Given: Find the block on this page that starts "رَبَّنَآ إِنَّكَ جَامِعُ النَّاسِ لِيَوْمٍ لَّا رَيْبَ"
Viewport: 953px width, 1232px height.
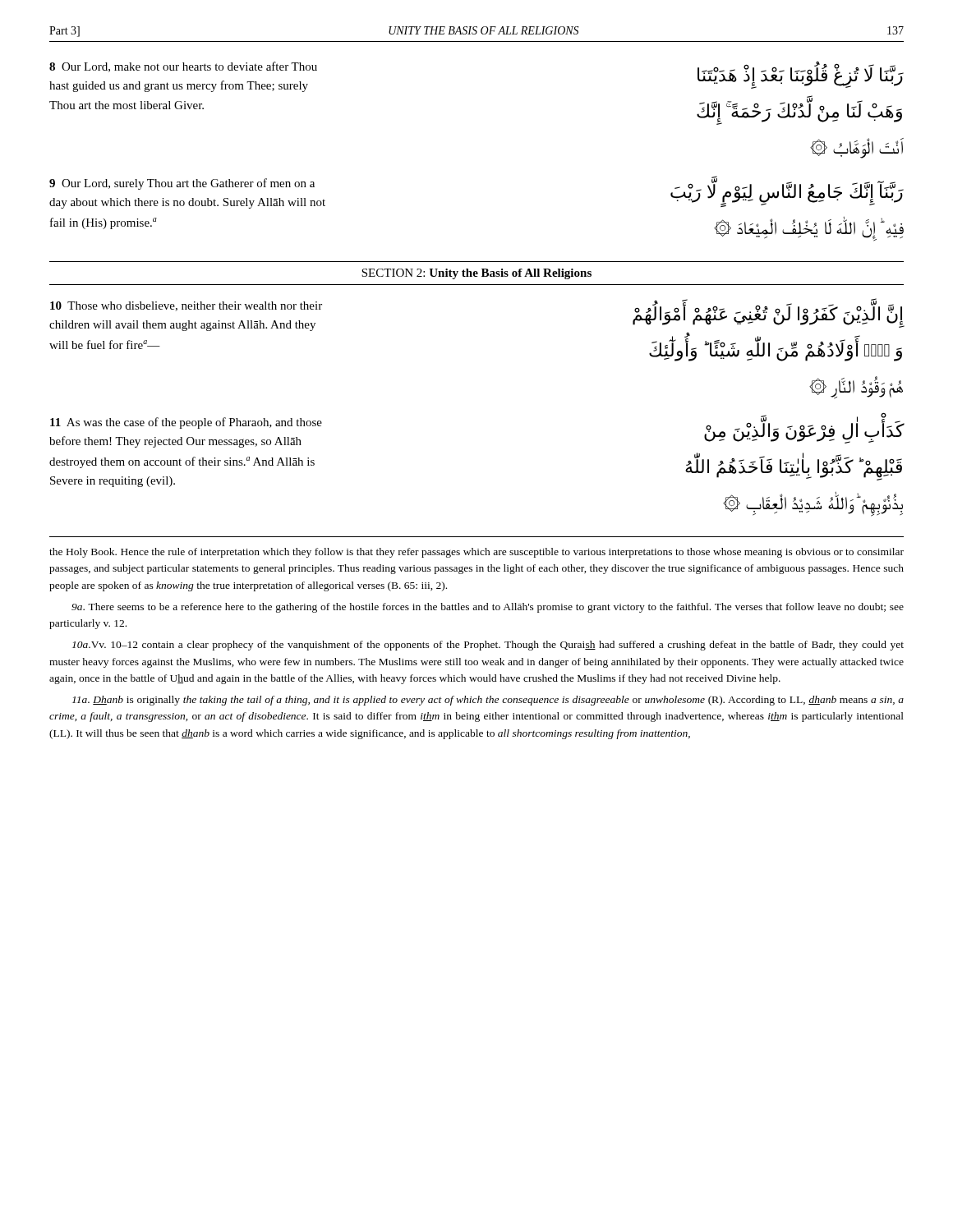Looking at the screenshot, I should pos(787,191).
